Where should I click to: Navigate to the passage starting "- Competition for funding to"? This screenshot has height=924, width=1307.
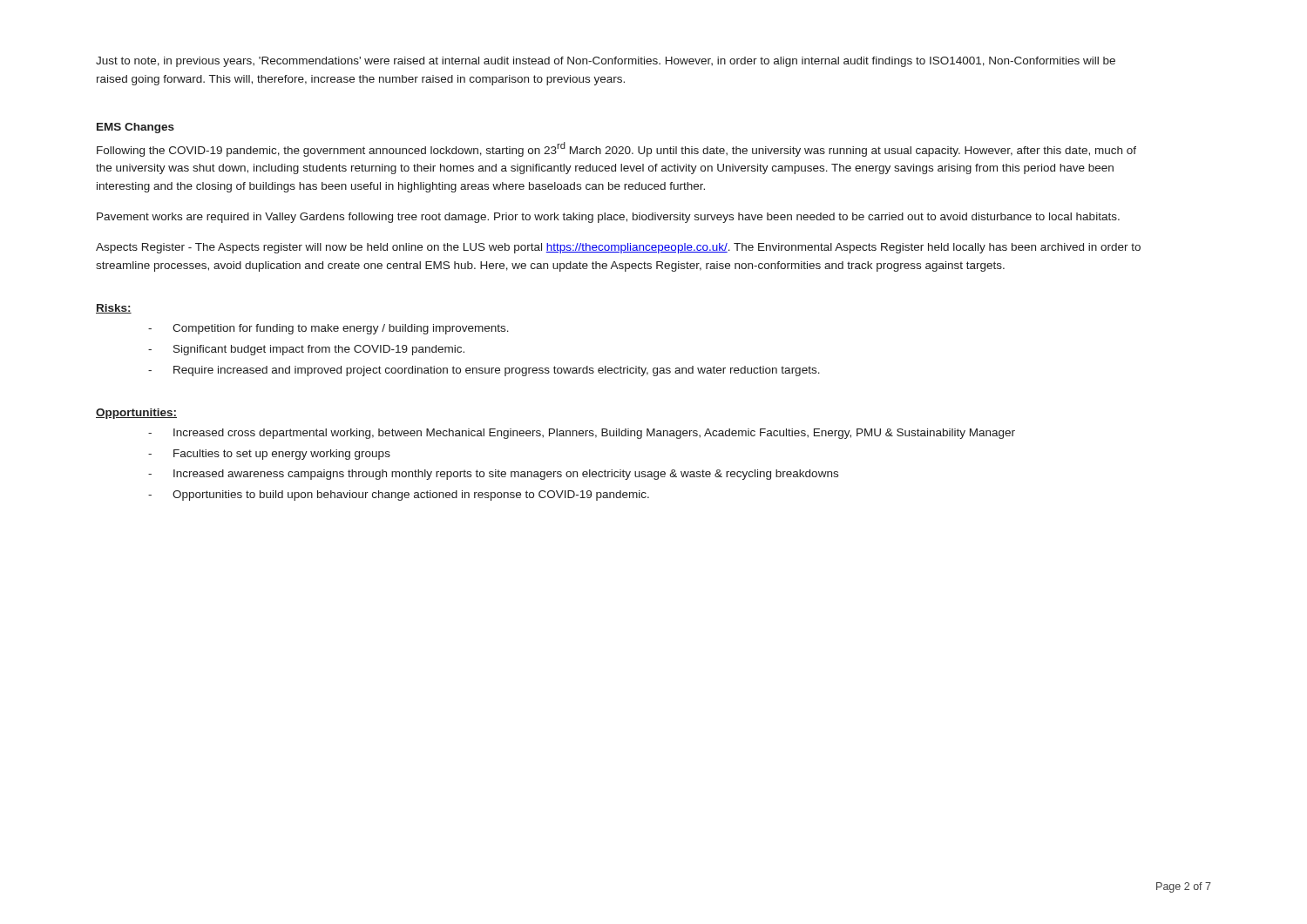point(329,329)
